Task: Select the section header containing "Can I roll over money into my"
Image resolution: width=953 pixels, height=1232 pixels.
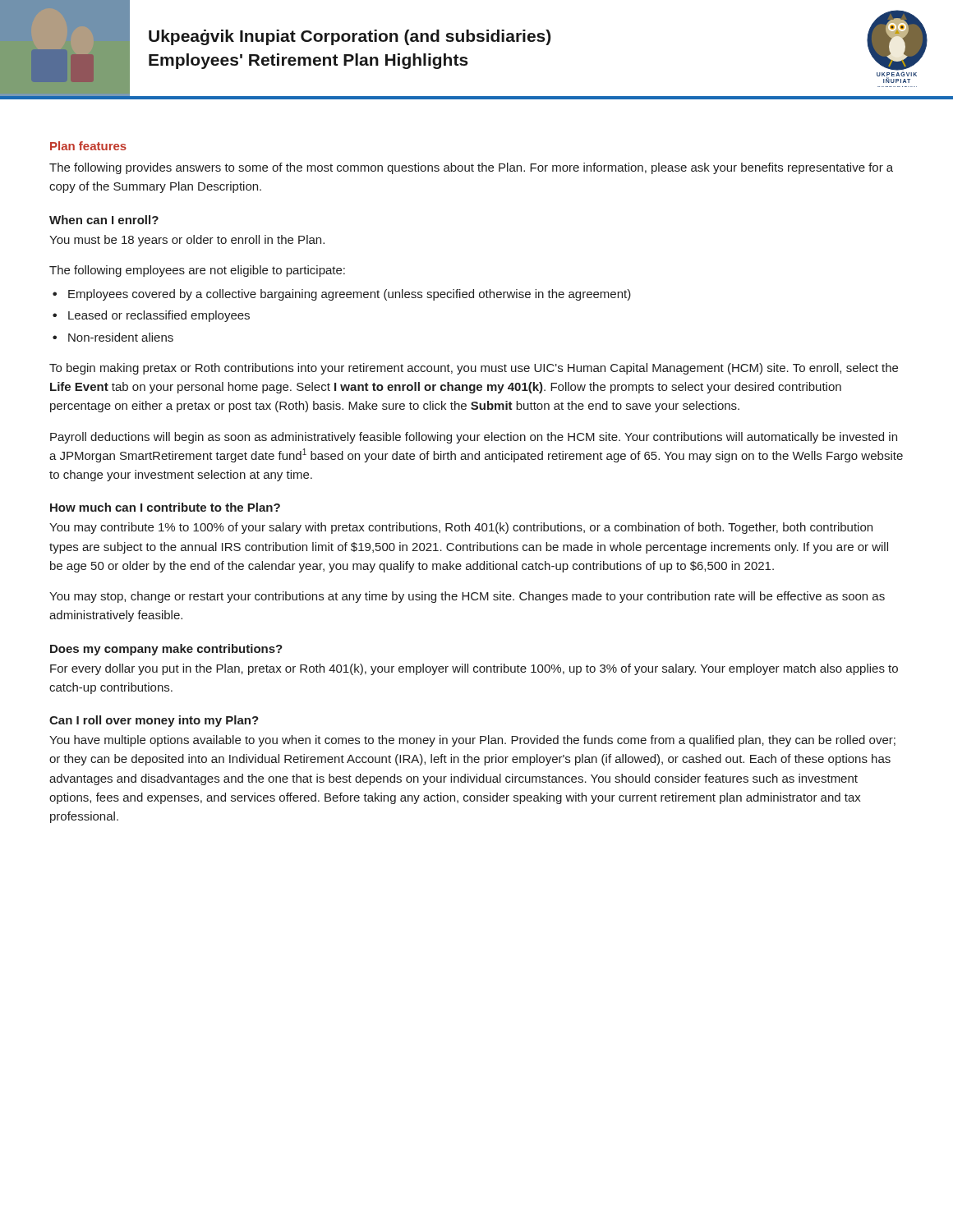Action: [x=154, y=720]
